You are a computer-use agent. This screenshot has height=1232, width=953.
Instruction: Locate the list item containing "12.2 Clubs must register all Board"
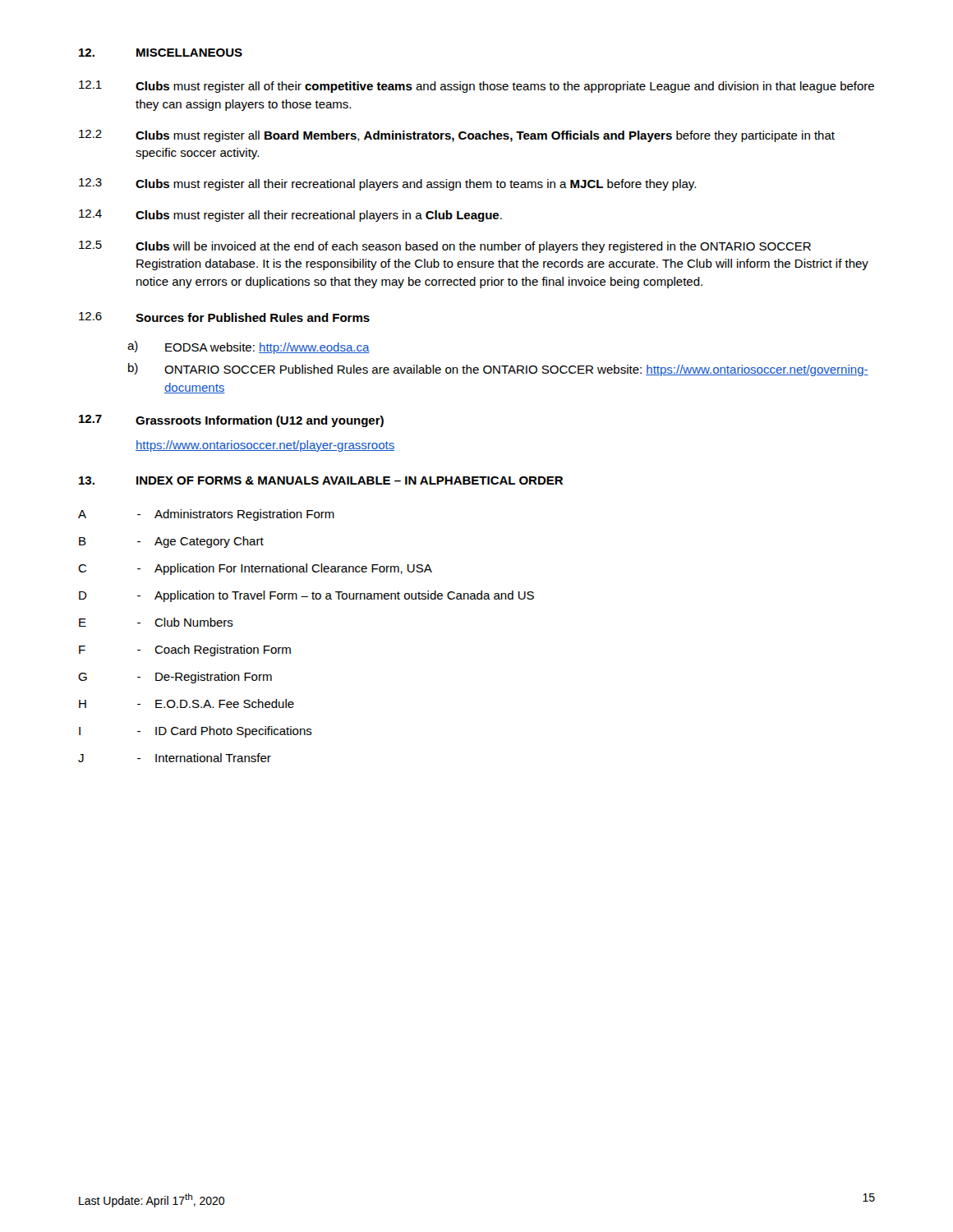click(476, 144)
